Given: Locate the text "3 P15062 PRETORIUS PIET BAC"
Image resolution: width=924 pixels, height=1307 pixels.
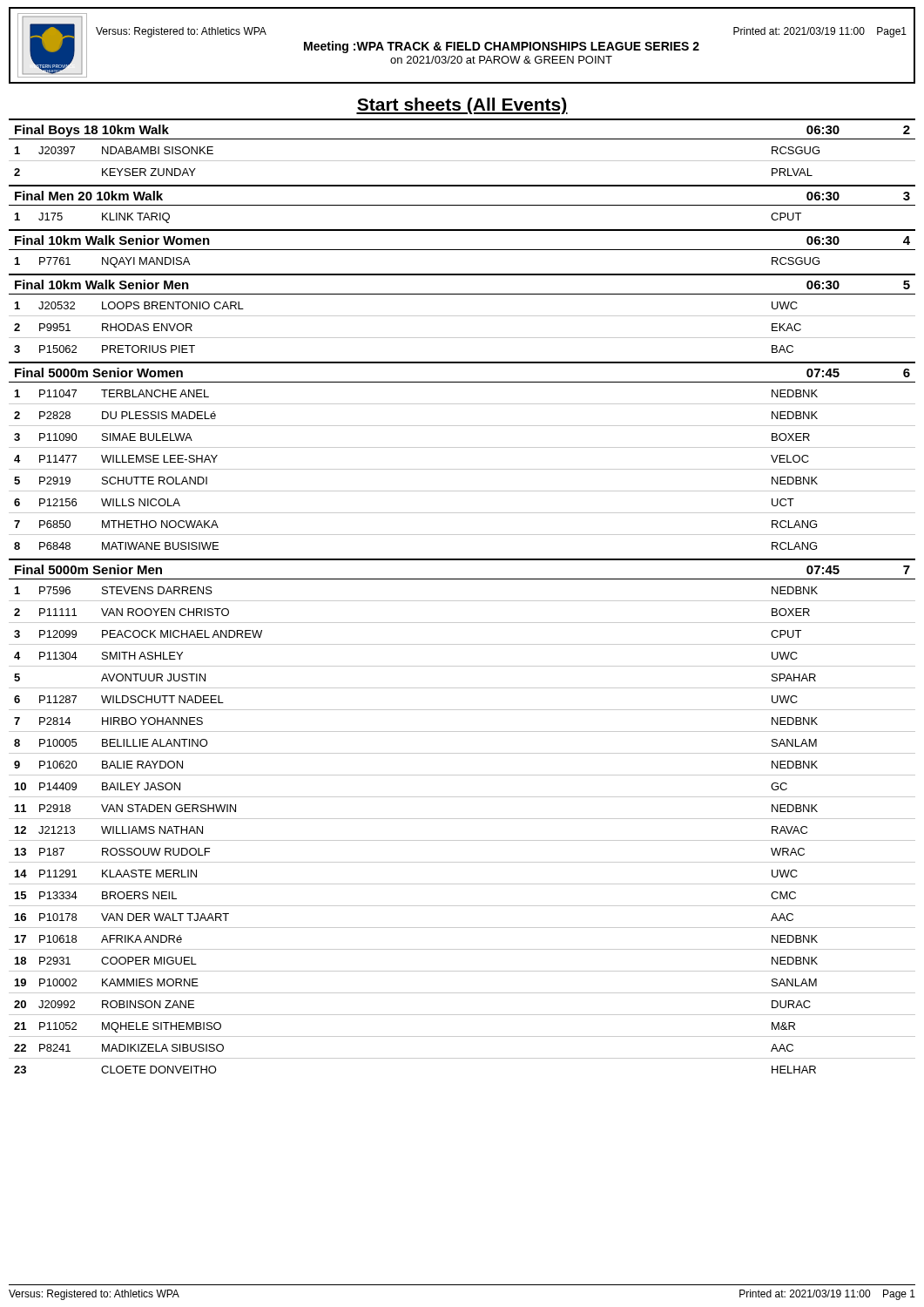Looking at the screenshot, I should pos(462,349).
